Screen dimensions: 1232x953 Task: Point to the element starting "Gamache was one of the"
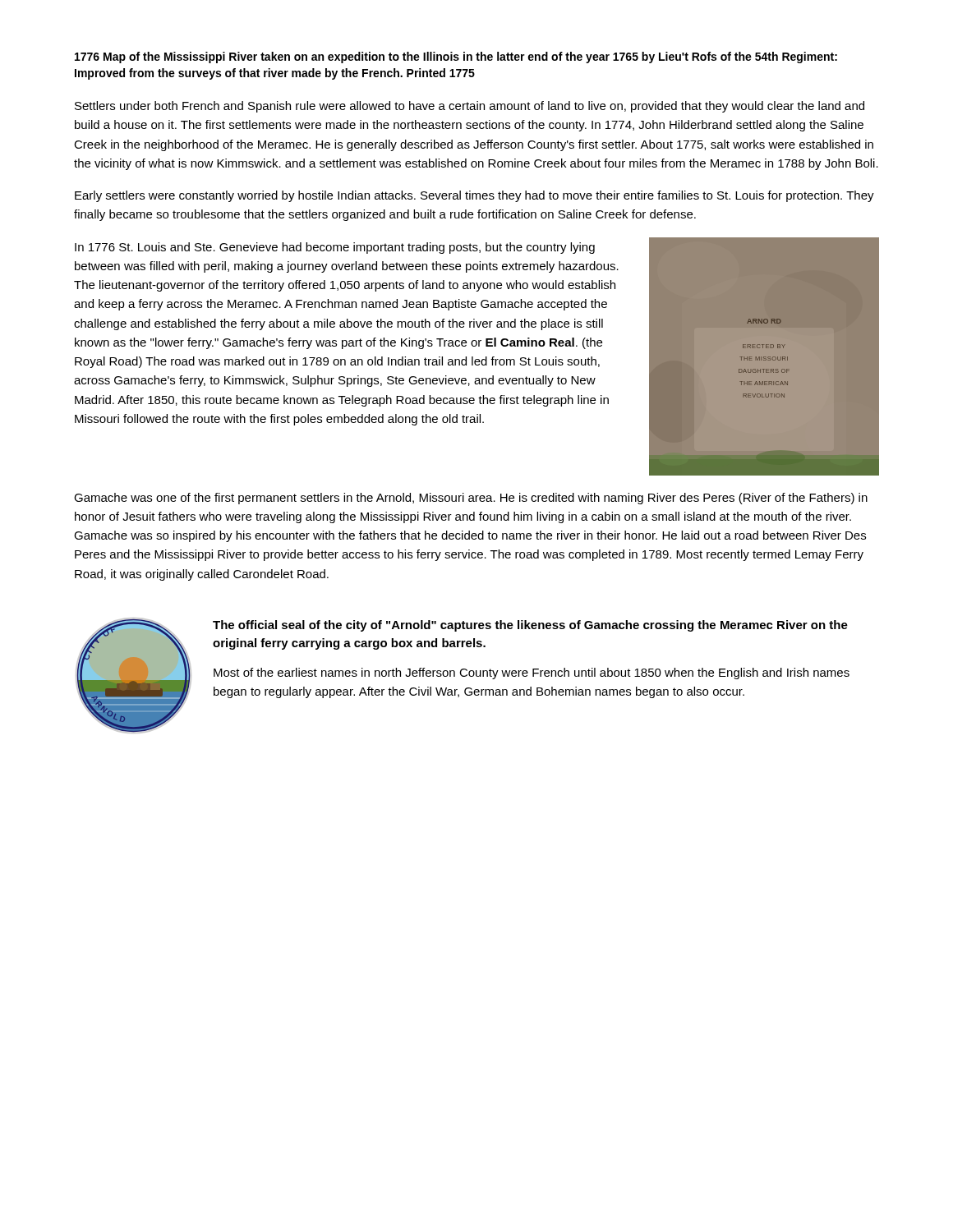[x=471, y=535]
